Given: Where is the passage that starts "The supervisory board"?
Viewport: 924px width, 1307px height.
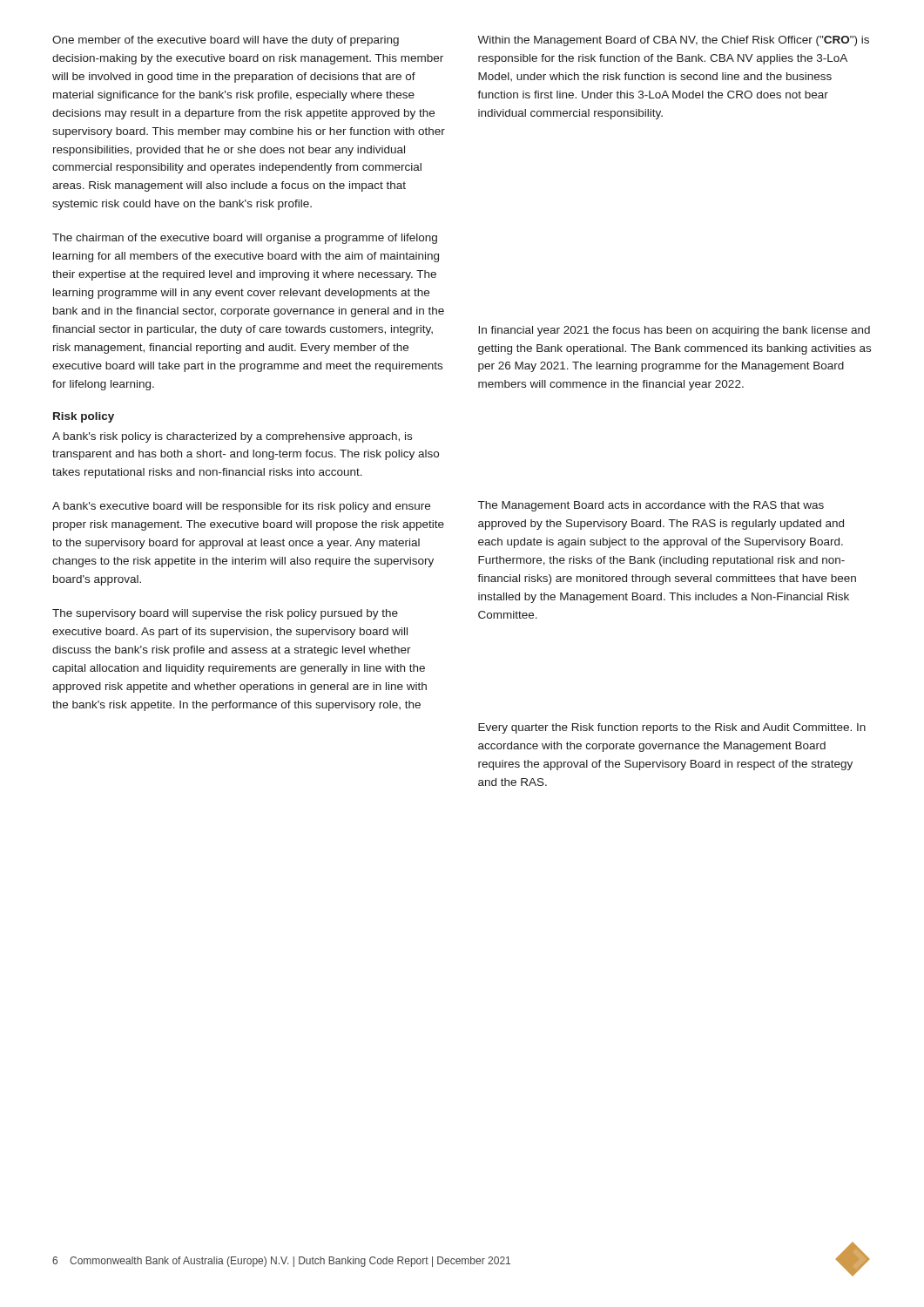Looking at the screenshot, I should tap(240, 658).
